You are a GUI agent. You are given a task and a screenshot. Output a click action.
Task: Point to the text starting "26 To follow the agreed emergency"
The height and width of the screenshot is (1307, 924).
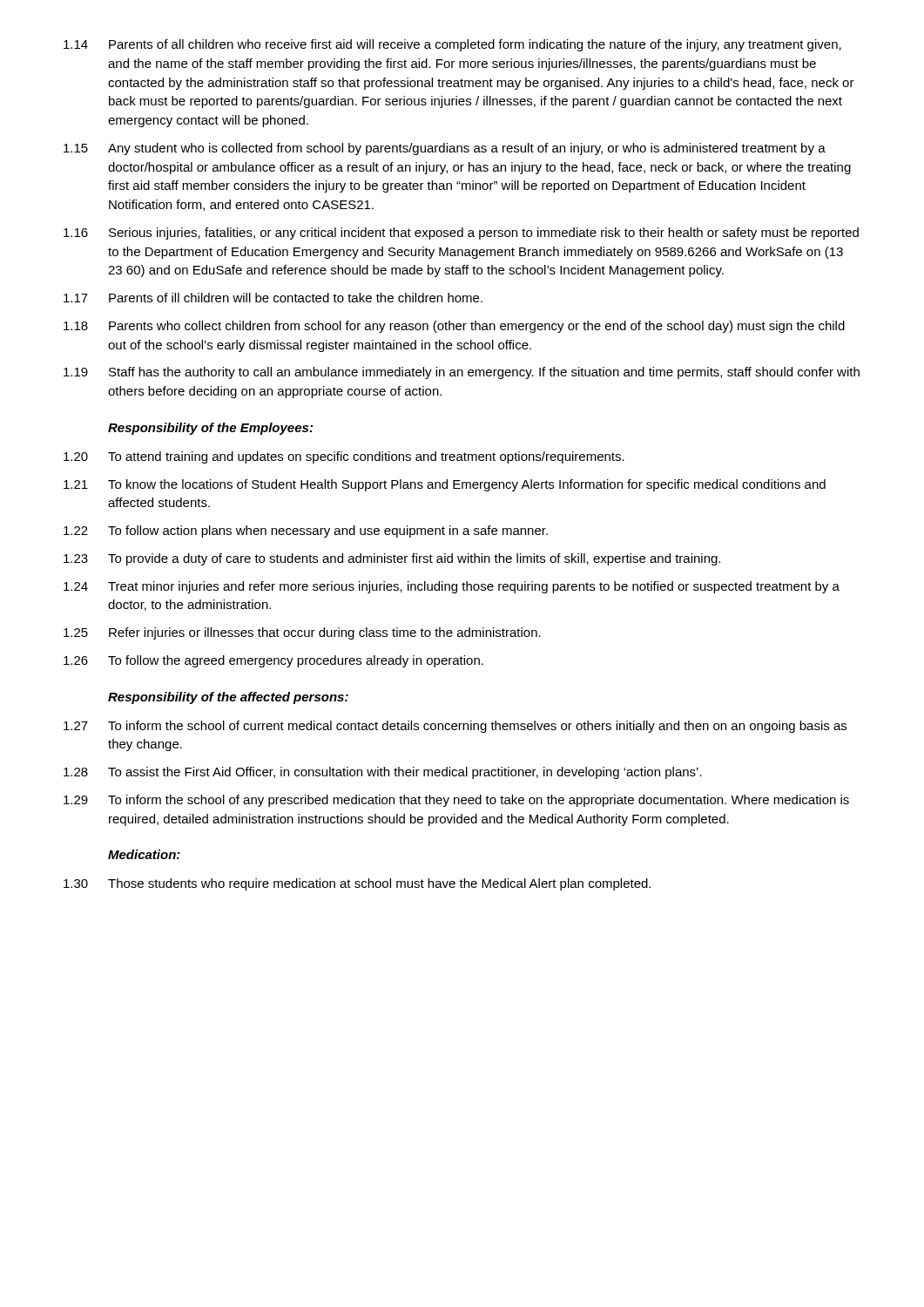pyautogui.click(x=462, y=660)
